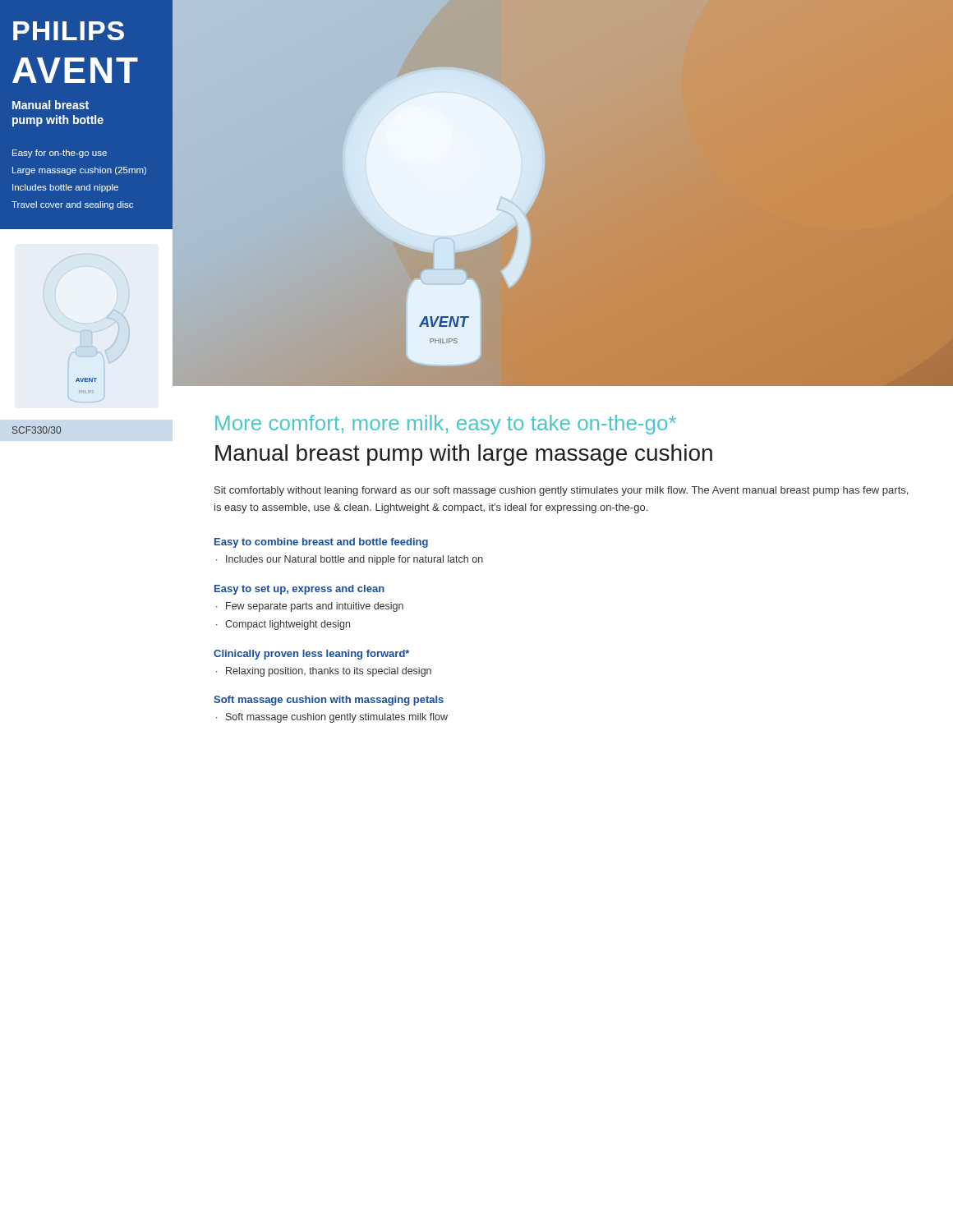953x1232 pixels.
Task: Find the list item with the text "Travel cover and"
Action: [73, 205]
